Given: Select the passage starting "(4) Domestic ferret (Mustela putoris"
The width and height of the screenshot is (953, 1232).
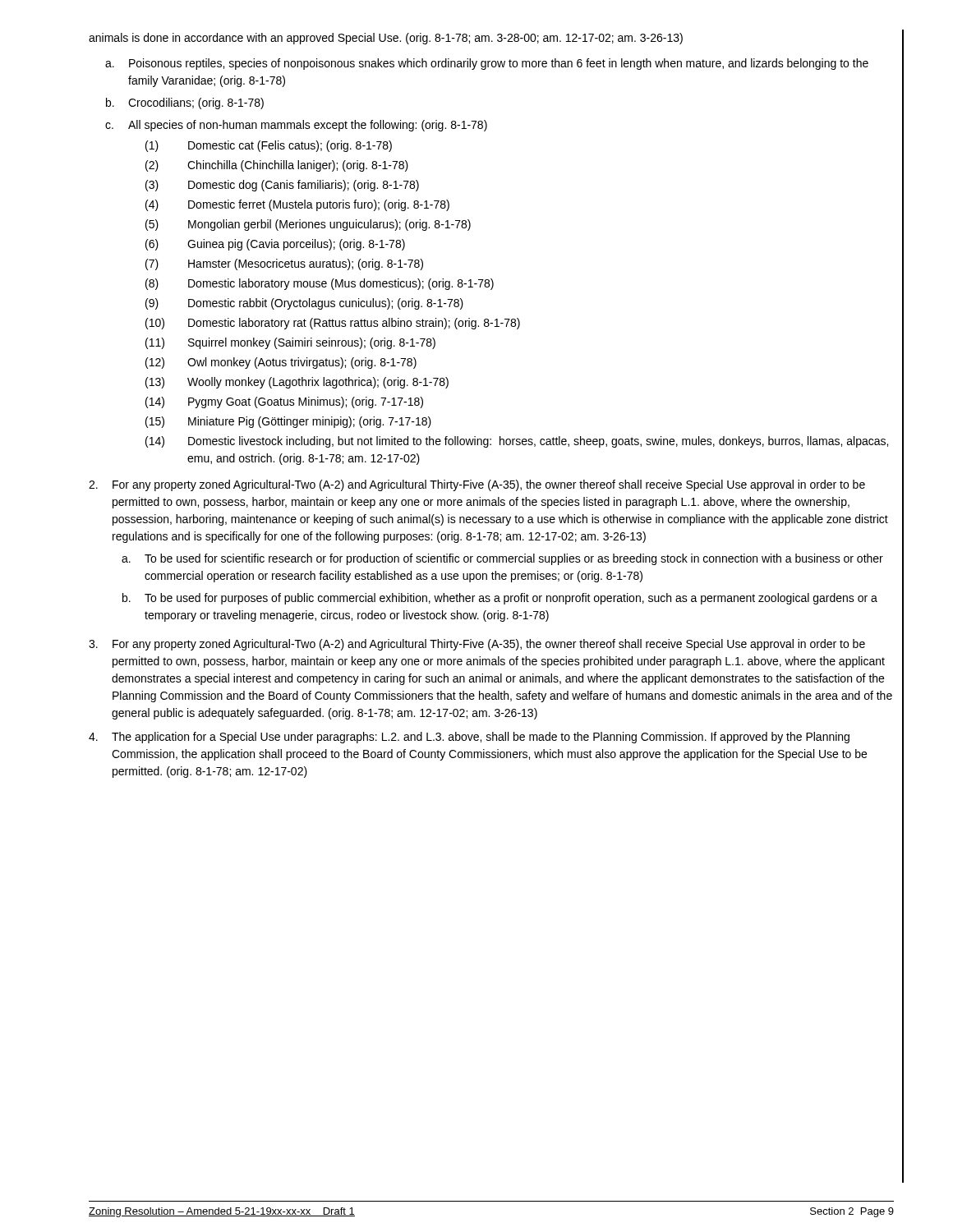Looking at the screenshot, I should (297, 205).
